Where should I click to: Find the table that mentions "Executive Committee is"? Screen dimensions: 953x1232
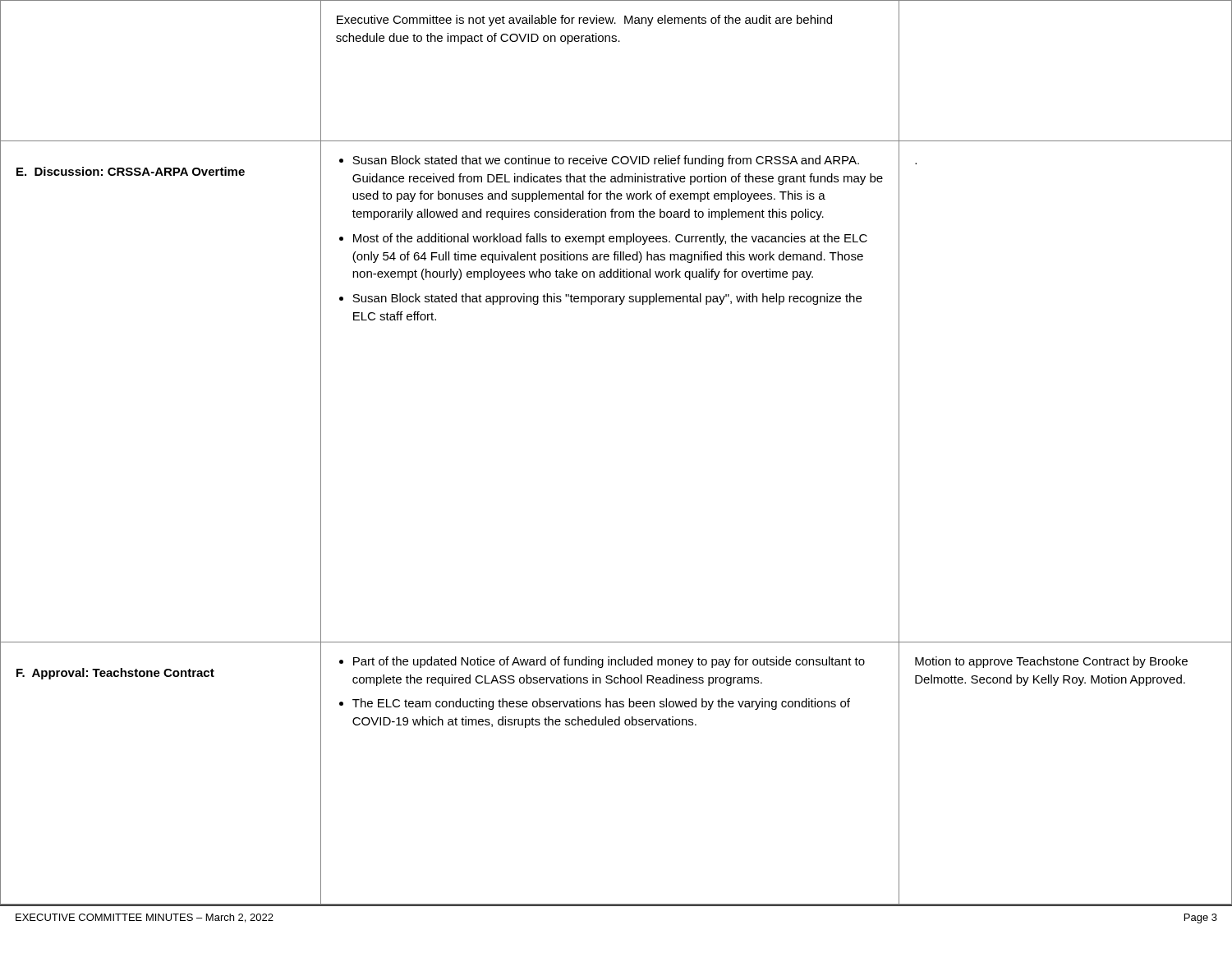pyautogui.click(x=616, y=452)
